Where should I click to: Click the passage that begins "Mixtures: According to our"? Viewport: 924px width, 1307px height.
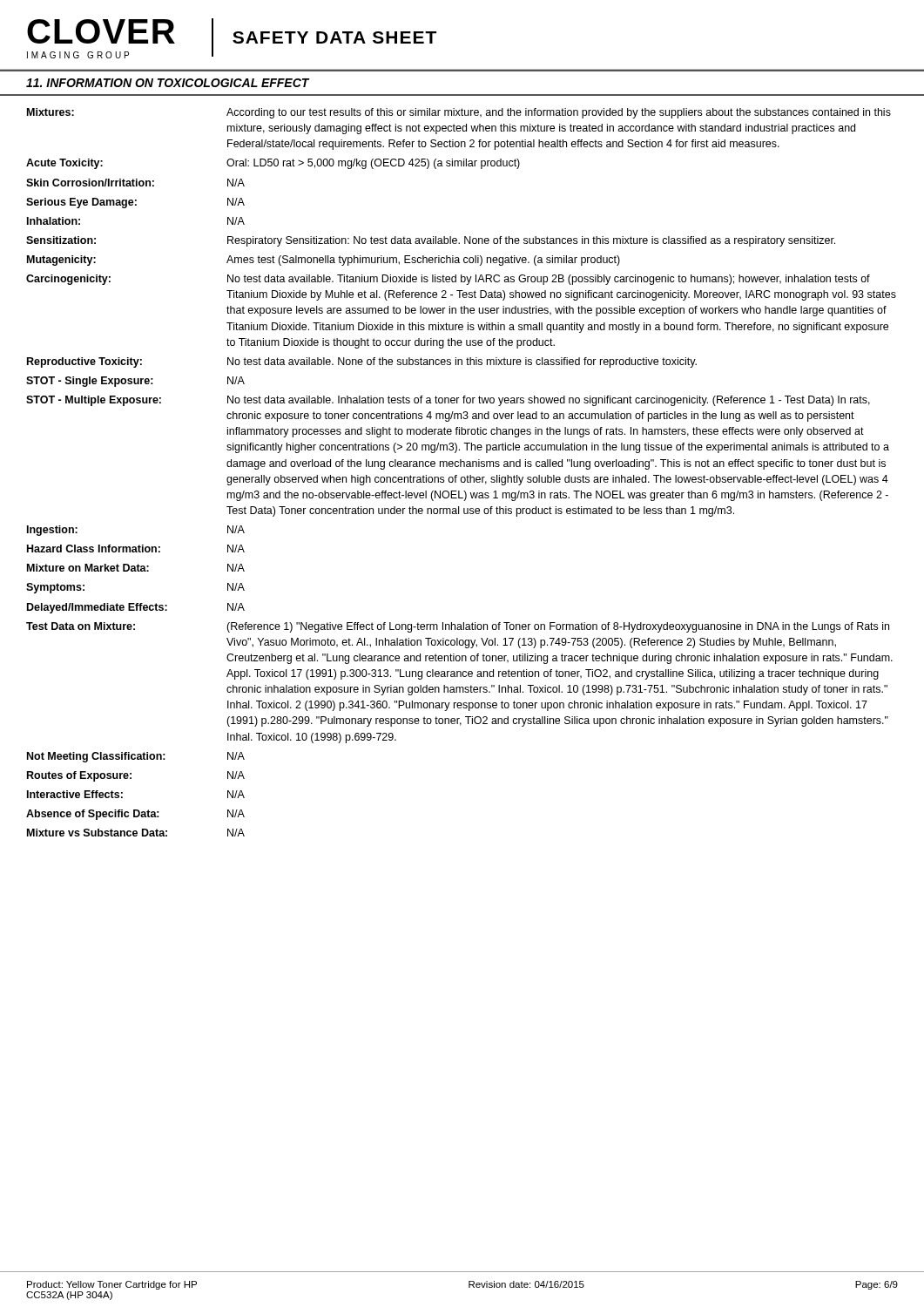point(462,128)
